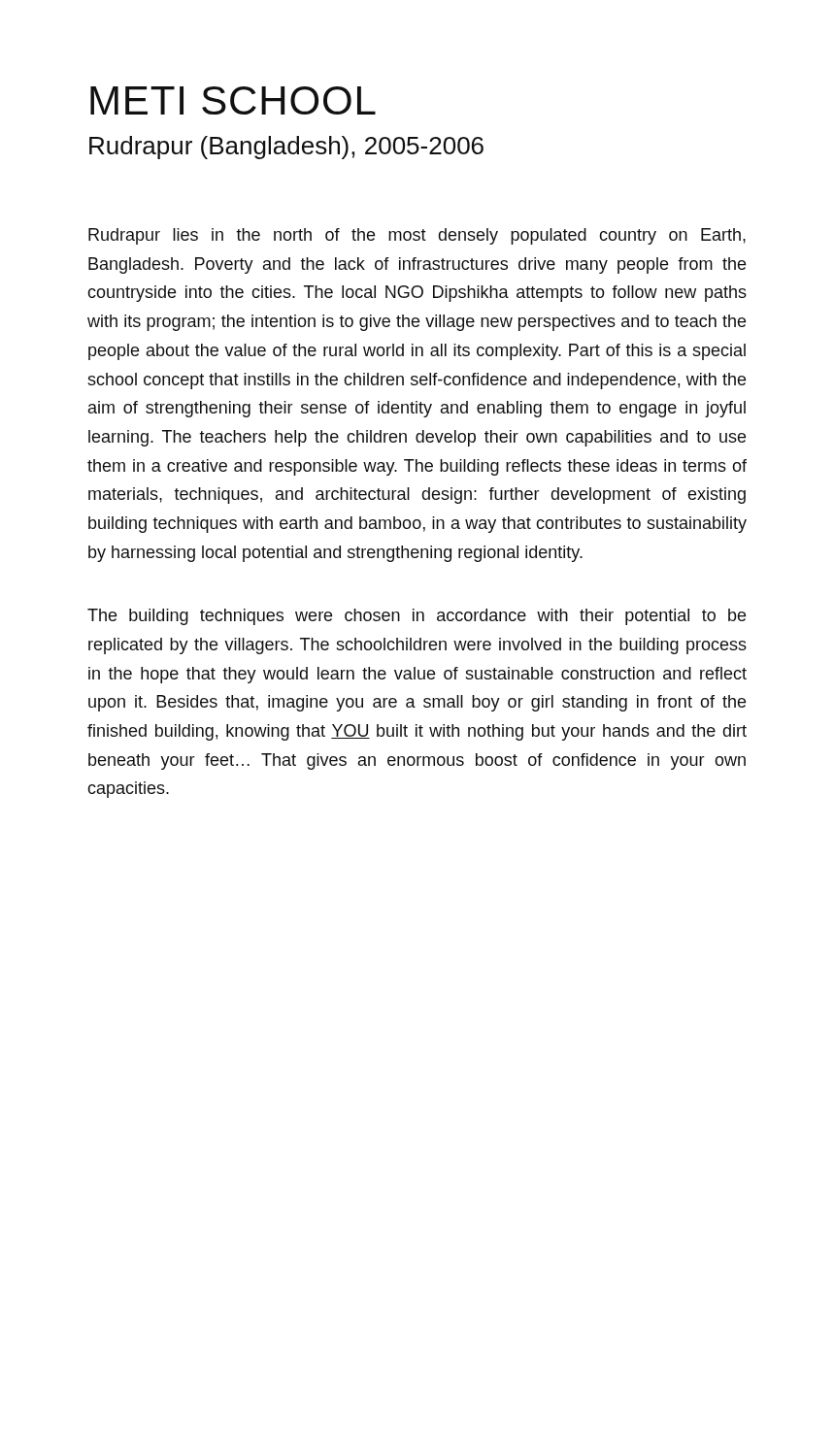Select a section header
Screen dimensions: 1456x834
(417, 147)
